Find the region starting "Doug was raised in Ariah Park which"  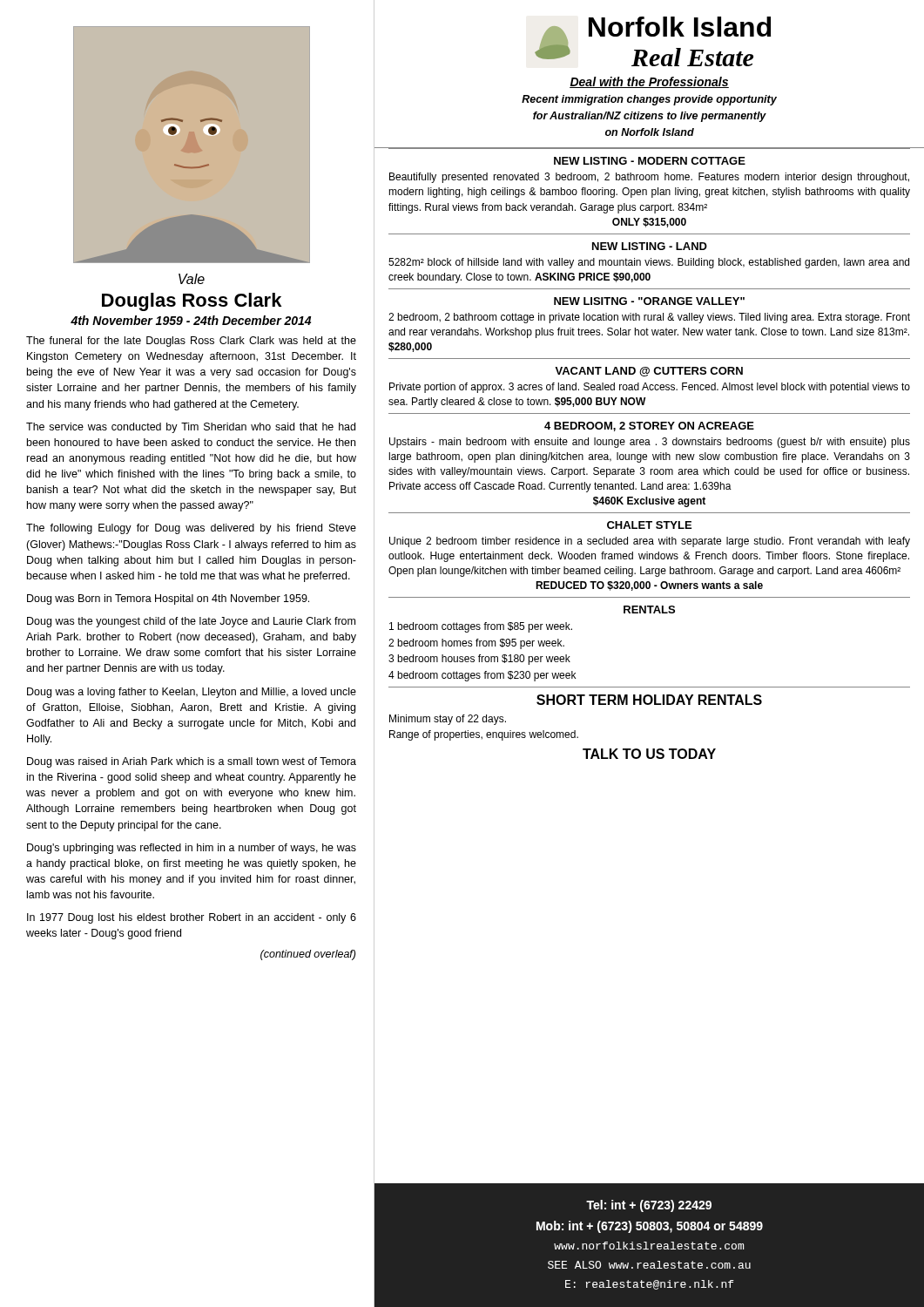coord(191,793)
